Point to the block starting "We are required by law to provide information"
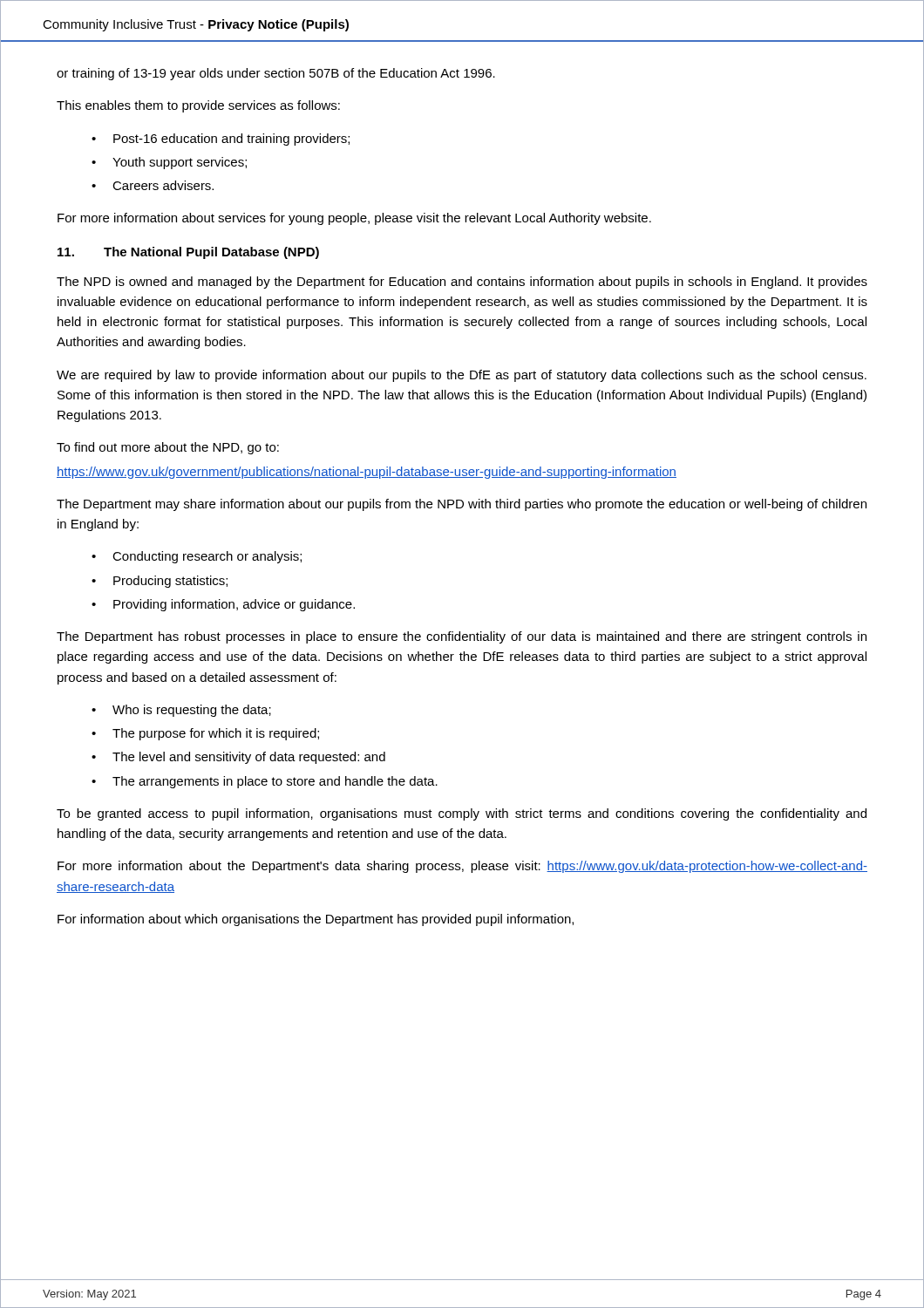Image resolution: width=924 pixels, height=1308 pixels. tap(462, 394)
